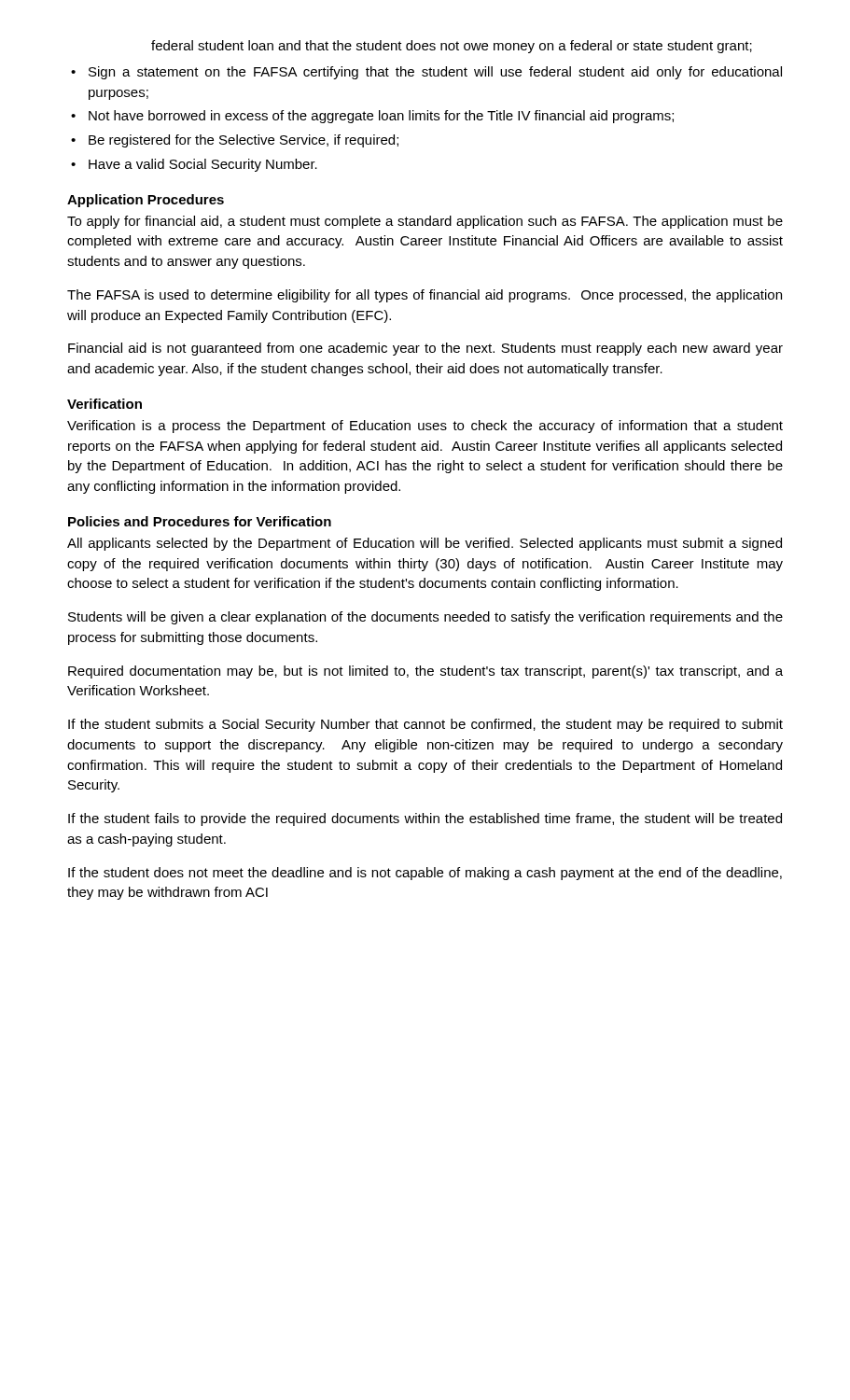Locate the list item with the text "Not have borrowed in excess of the"
The width and height of the screenshot is (850, 1400).
click(381, 115)
